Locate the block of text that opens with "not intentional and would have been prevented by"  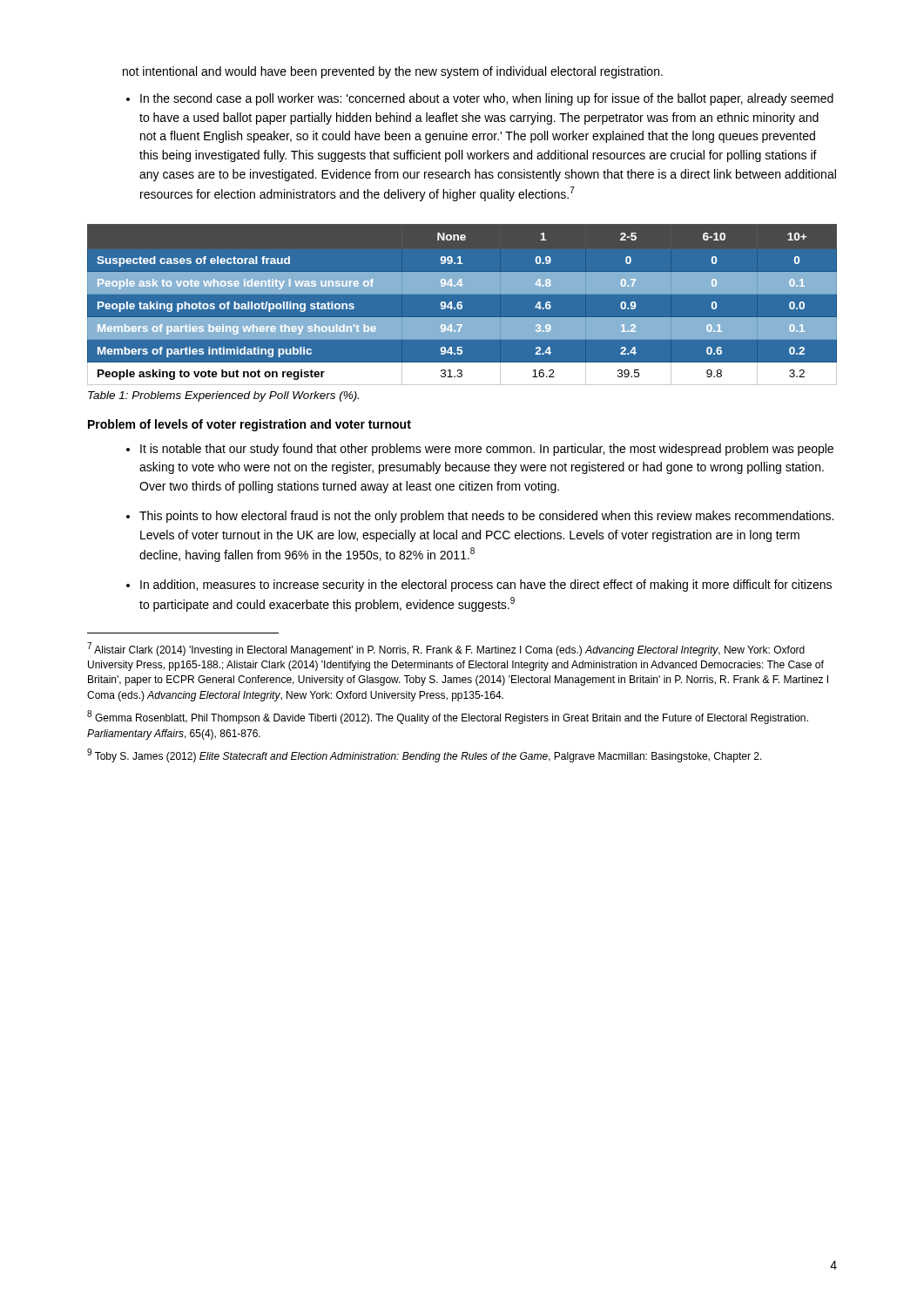393,71
